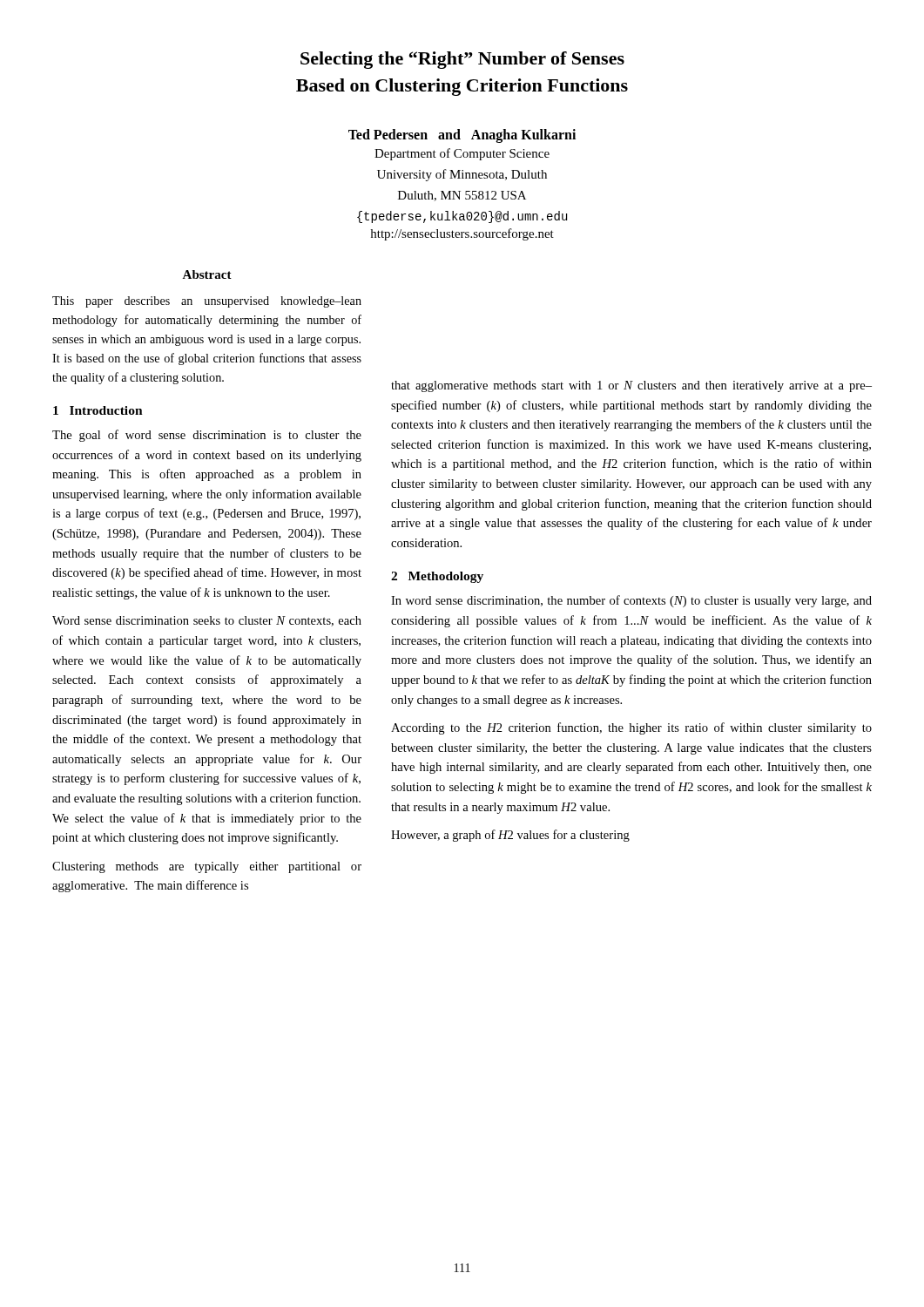Locate the text block that says "This paper describes"

pos(207,339)
